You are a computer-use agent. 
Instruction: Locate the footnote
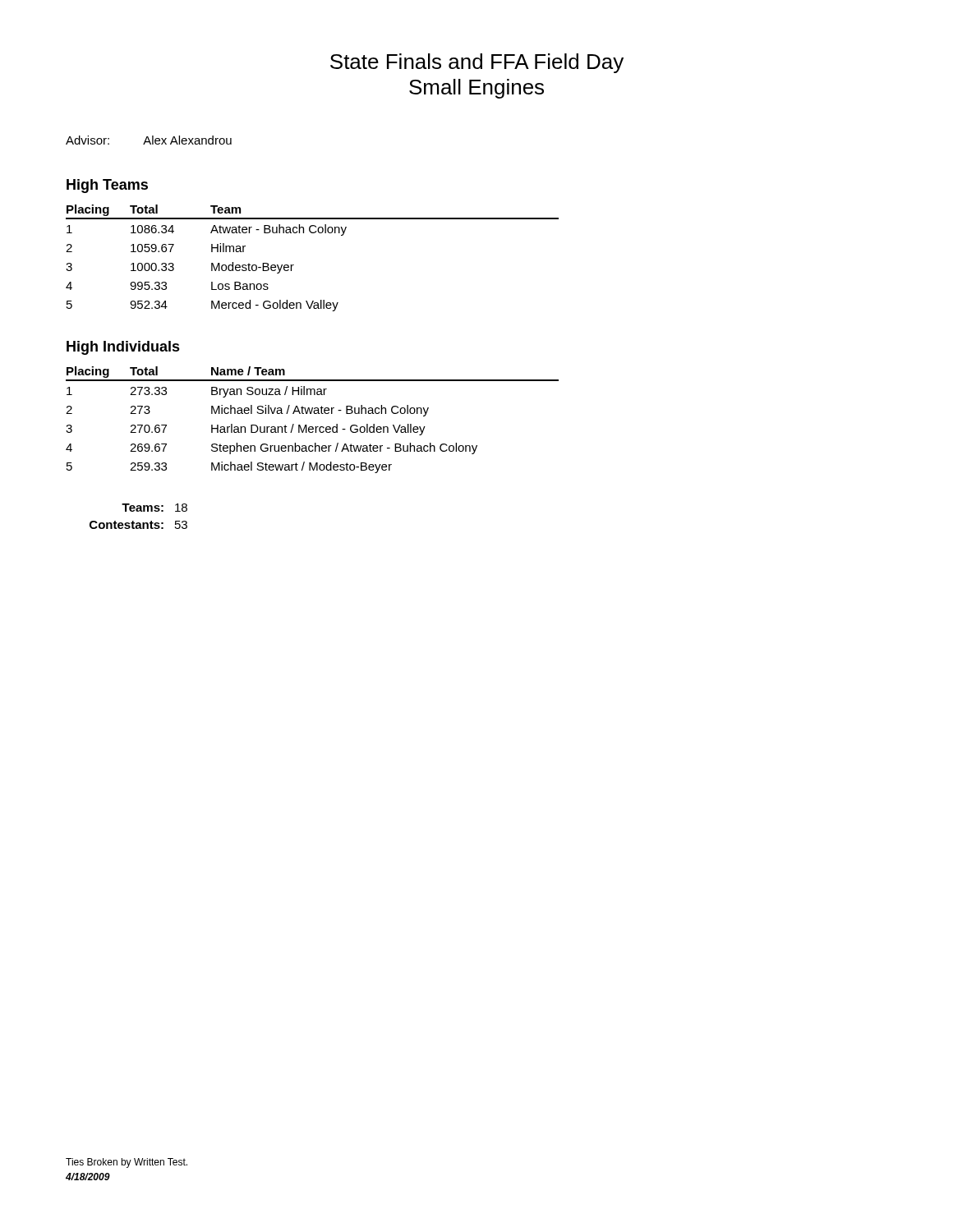pyautogui.click(x=127, y=1162)
